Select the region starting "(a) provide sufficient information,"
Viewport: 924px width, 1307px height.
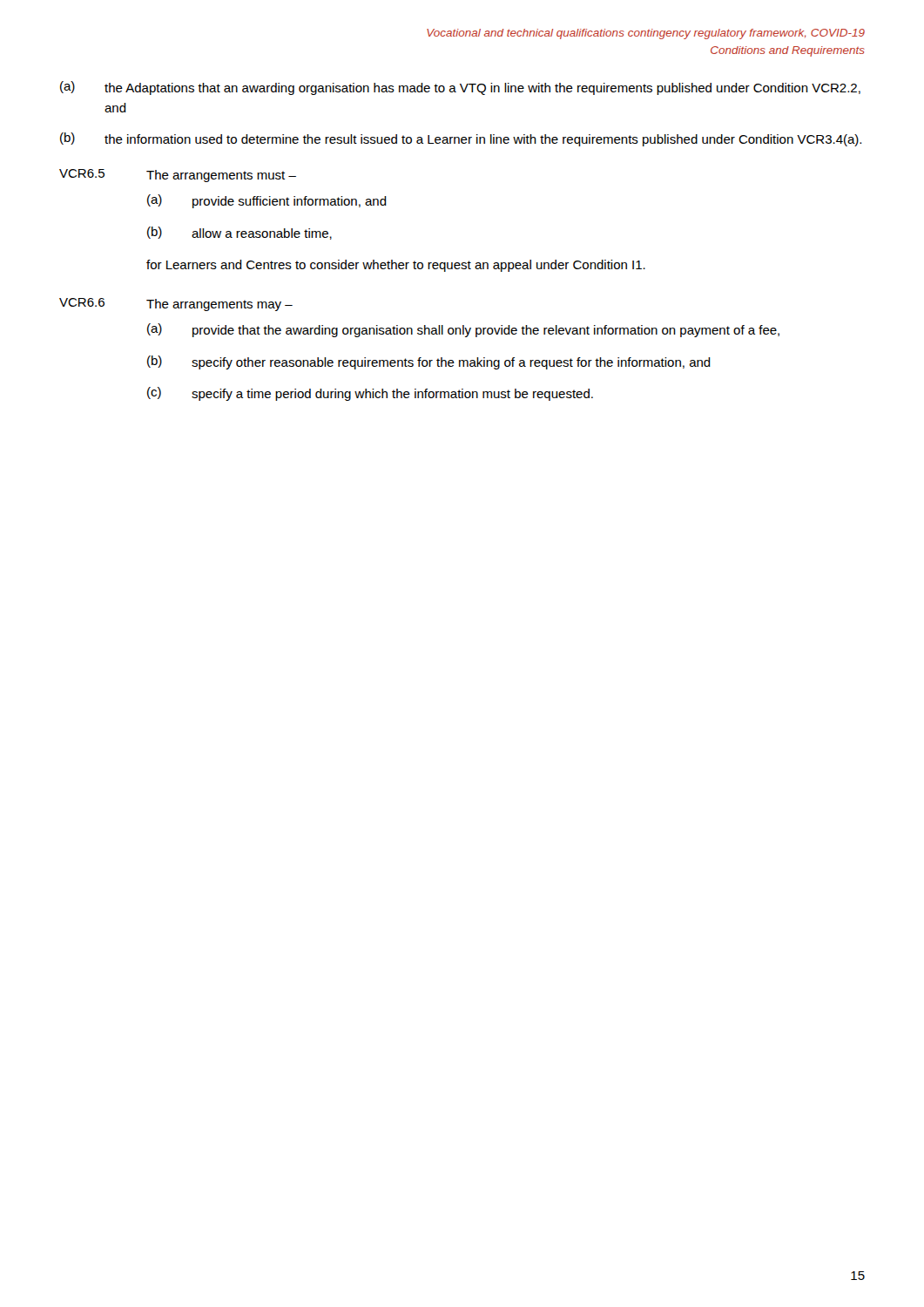pos(267,201)
